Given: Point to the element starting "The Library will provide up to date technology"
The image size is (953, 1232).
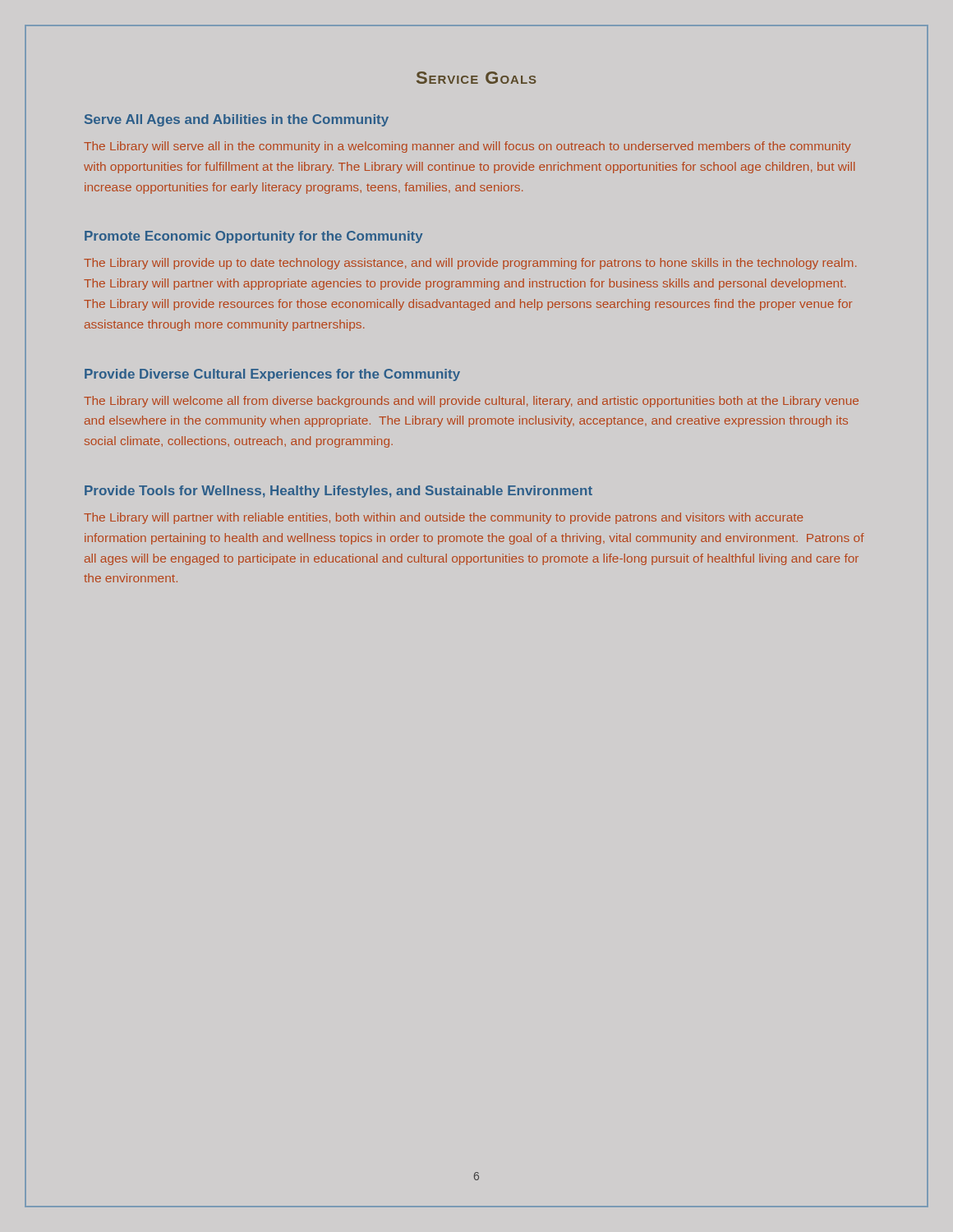Looking at the screenshot, I should pyautogui.click(x=471, y=293).
